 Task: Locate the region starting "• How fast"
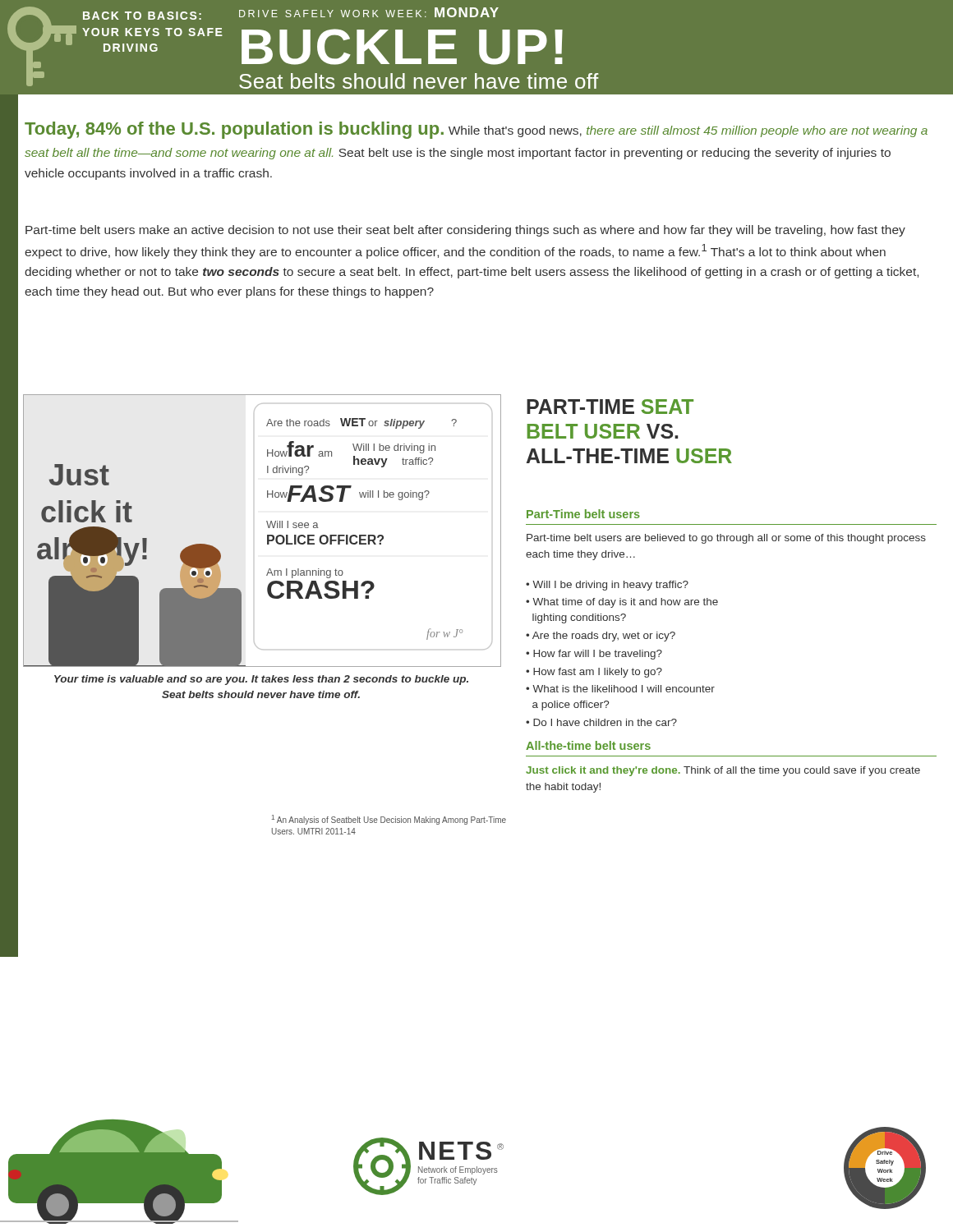coord(594,671)
